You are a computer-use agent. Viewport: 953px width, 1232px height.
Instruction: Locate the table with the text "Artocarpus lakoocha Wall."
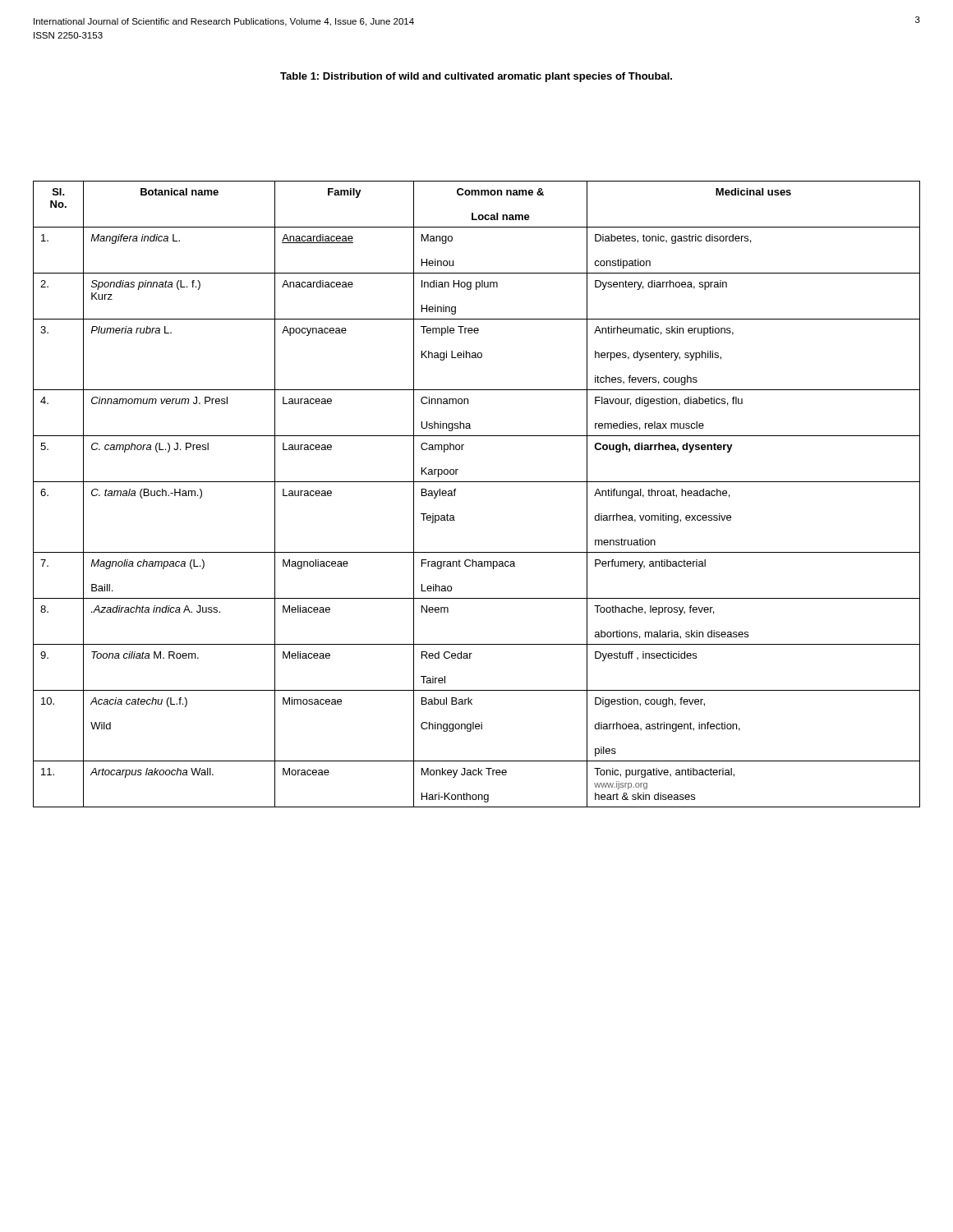pos(476,494)
